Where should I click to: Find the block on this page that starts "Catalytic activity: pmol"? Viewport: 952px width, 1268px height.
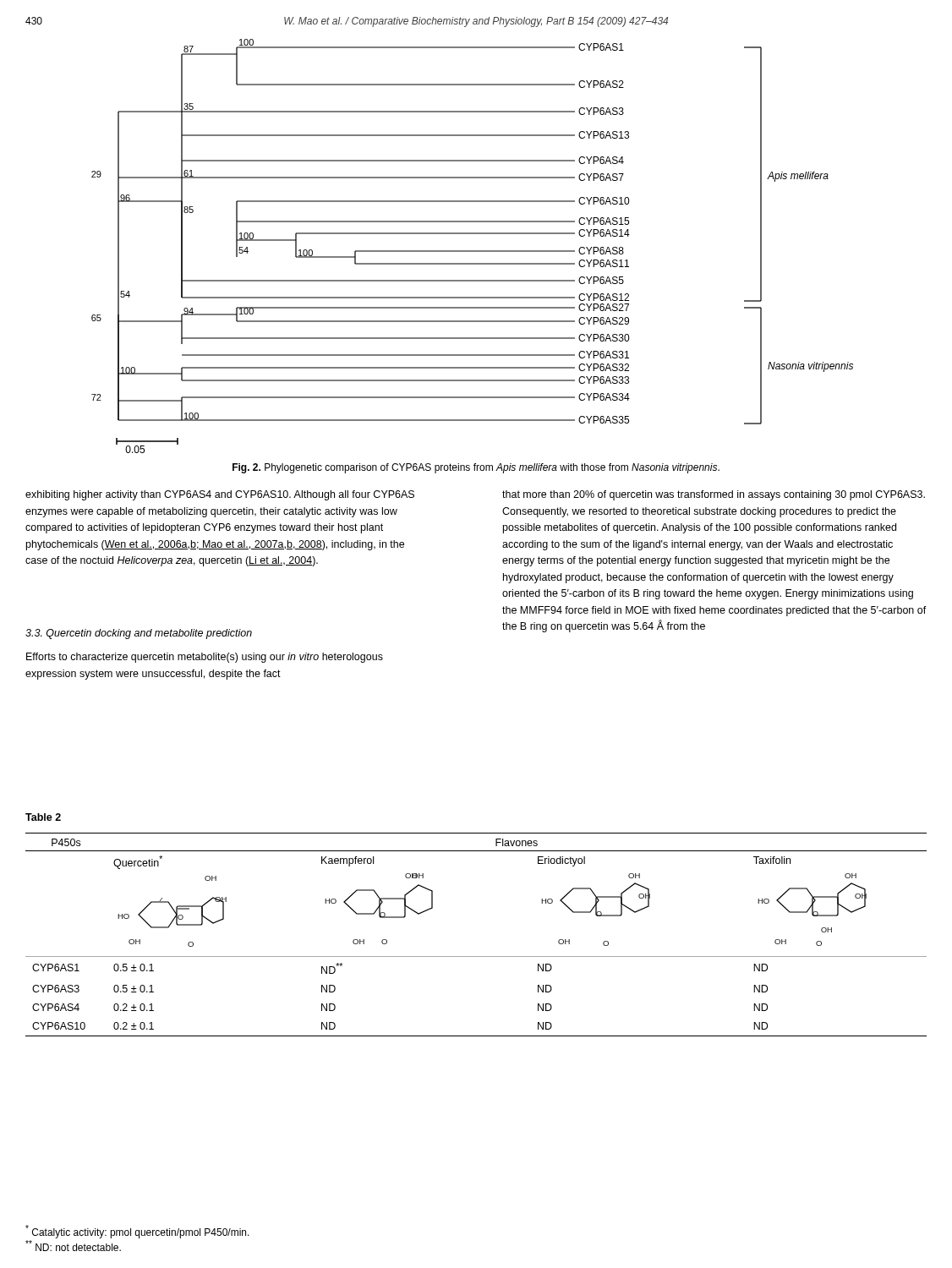pyautogui.click(x=138, y=1231)
